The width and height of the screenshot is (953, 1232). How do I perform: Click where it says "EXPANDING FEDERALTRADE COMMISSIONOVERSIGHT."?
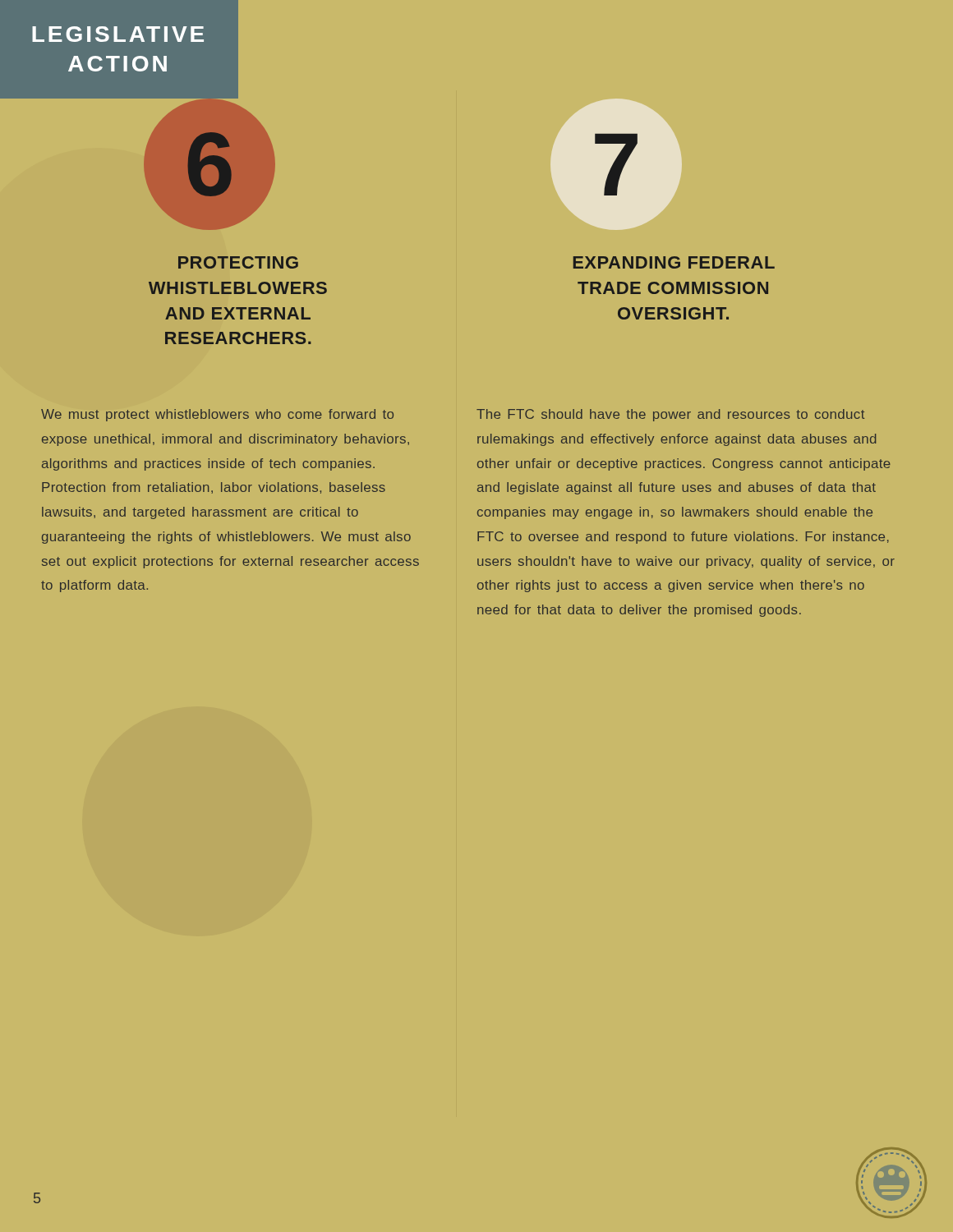(x=674, y=288)
